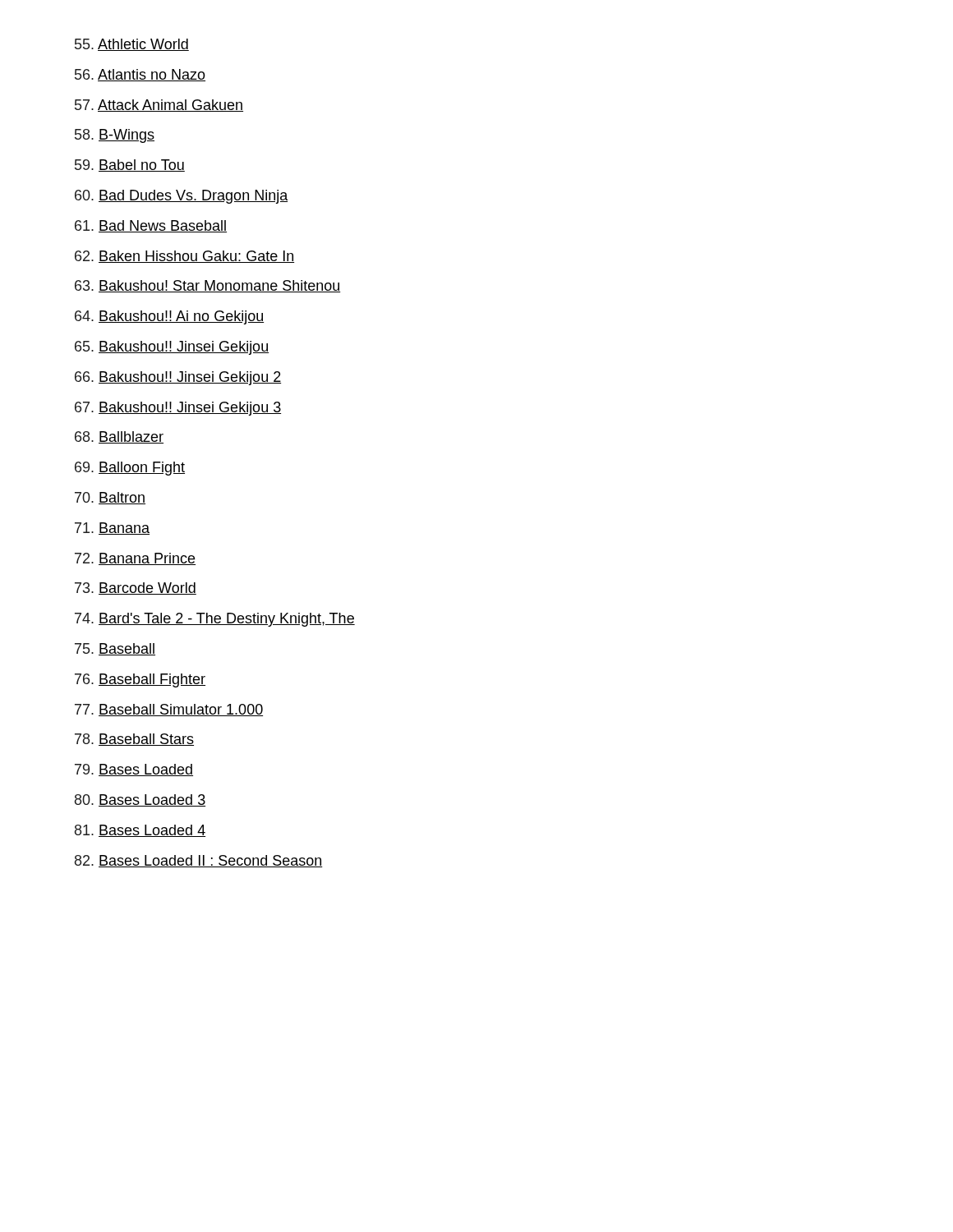
Task: Select the region starting "82. Bases Loaded II : Second"
Action: pos(198,860)
